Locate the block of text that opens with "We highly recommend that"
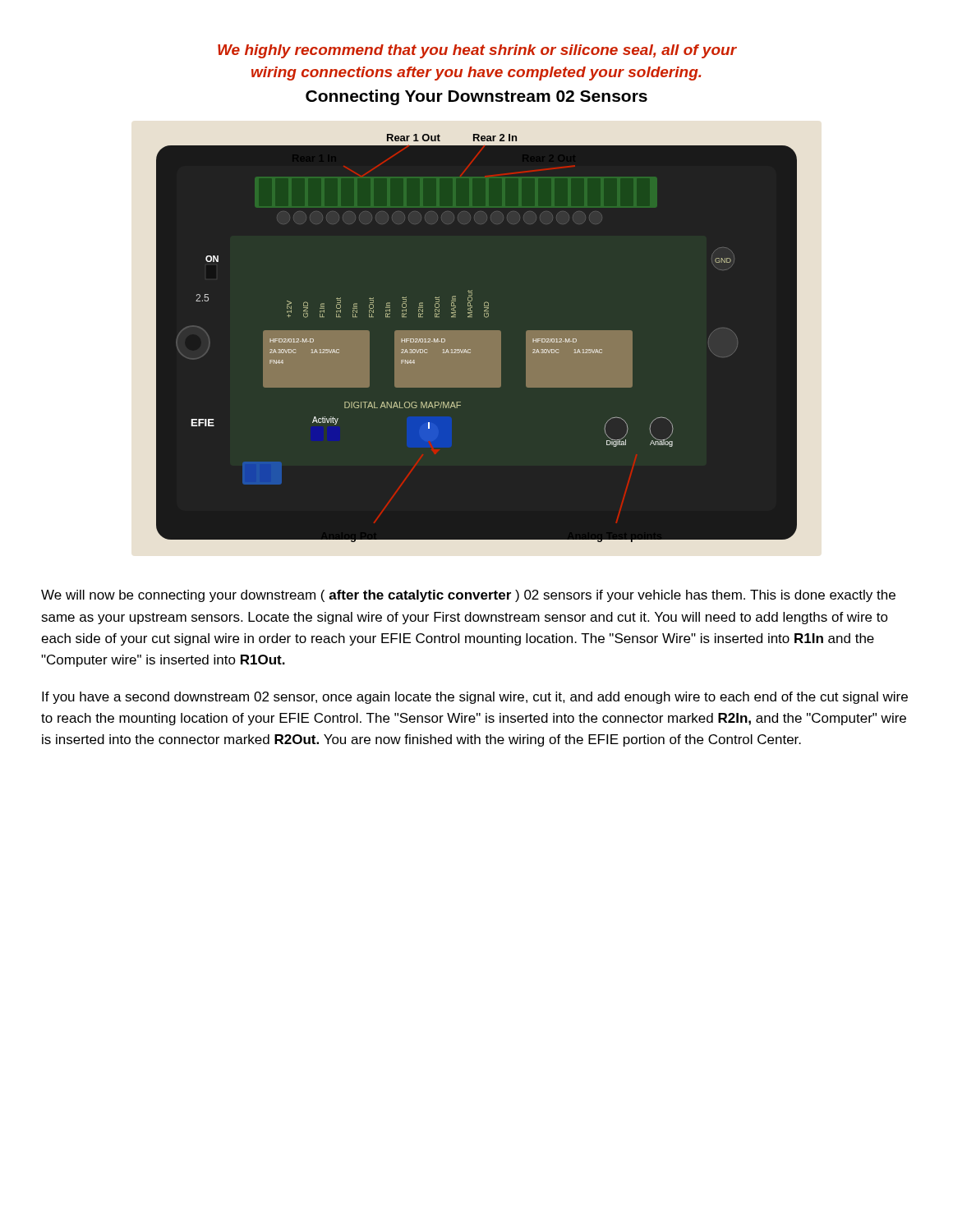Screen dimensions: 1232x953 [476, 61]
